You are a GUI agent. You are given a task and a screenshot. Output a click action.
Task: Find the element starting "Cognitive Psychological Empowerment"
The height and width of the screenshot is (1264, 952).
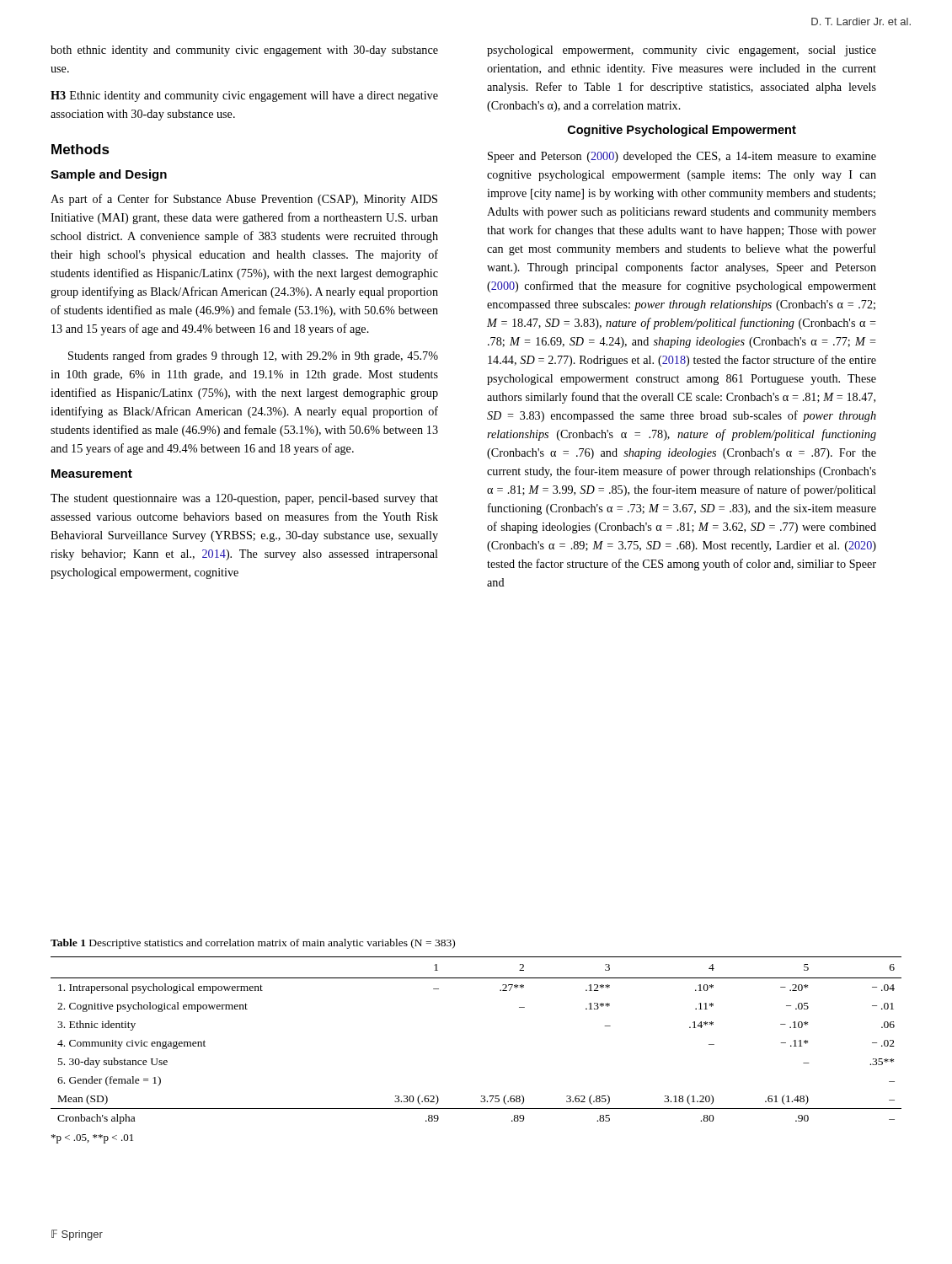point(682,130)
